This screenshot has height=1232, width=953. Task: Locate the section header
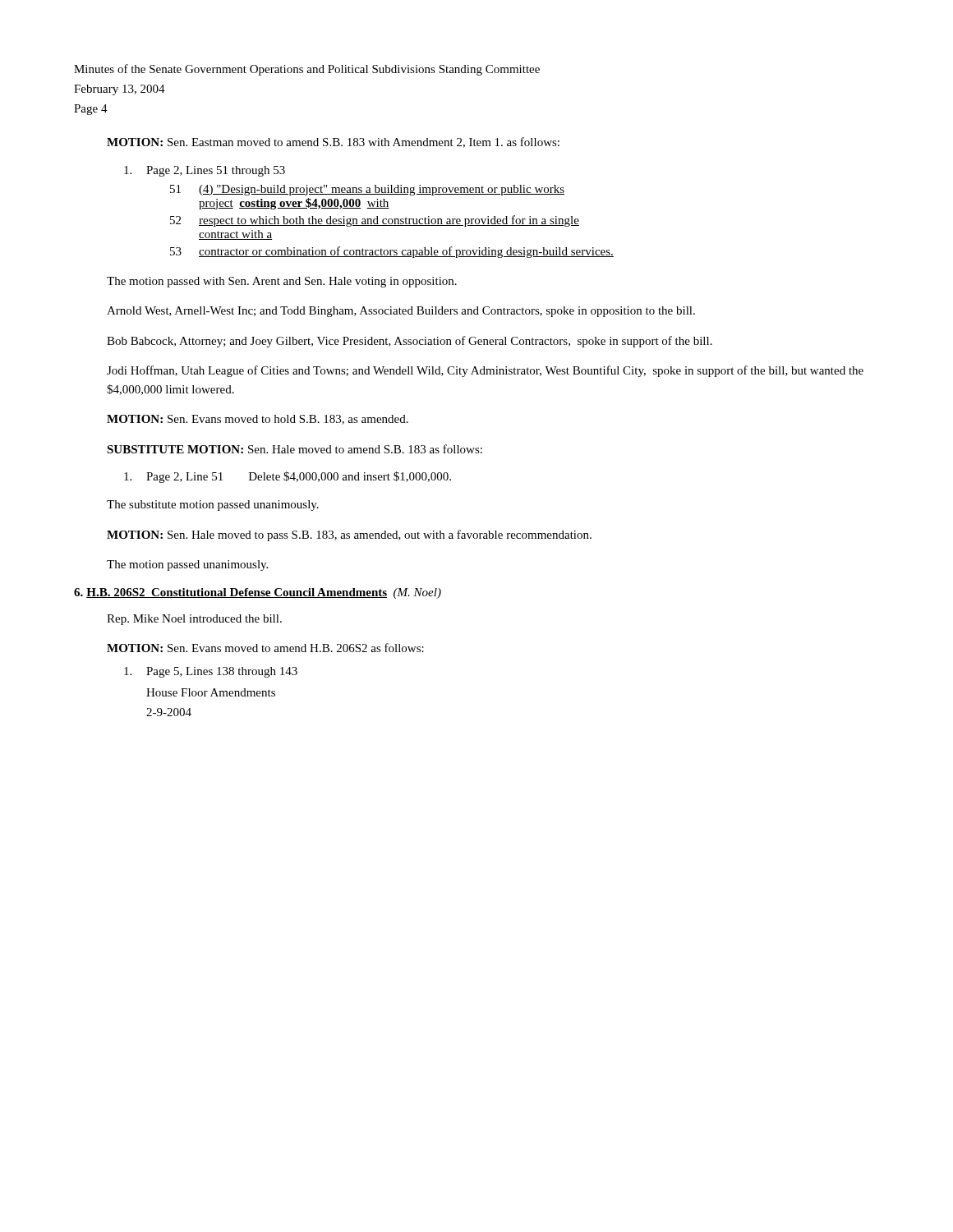[258, 592]
